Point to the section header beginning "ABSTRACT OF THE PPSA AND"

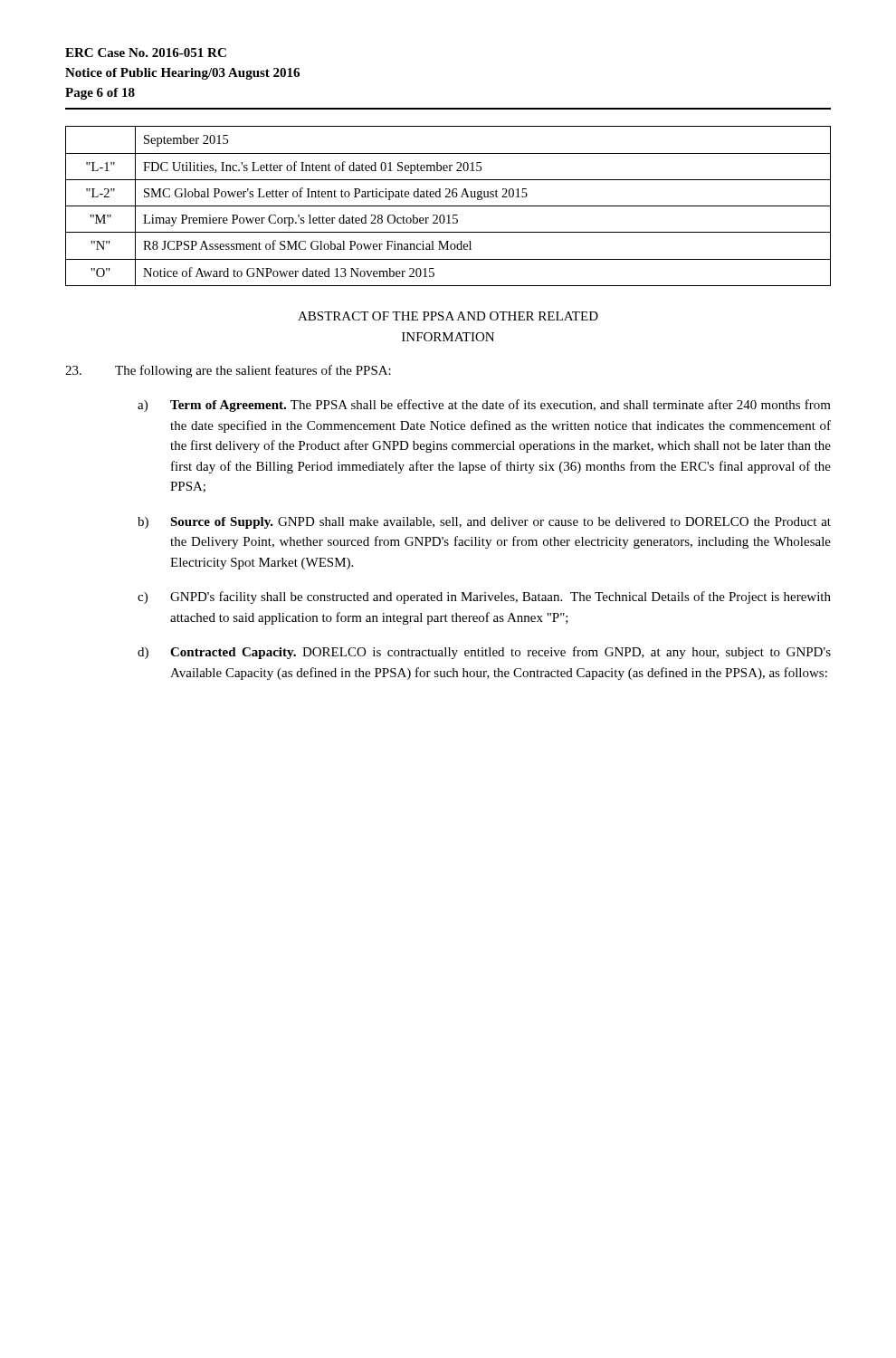point(448,326)
